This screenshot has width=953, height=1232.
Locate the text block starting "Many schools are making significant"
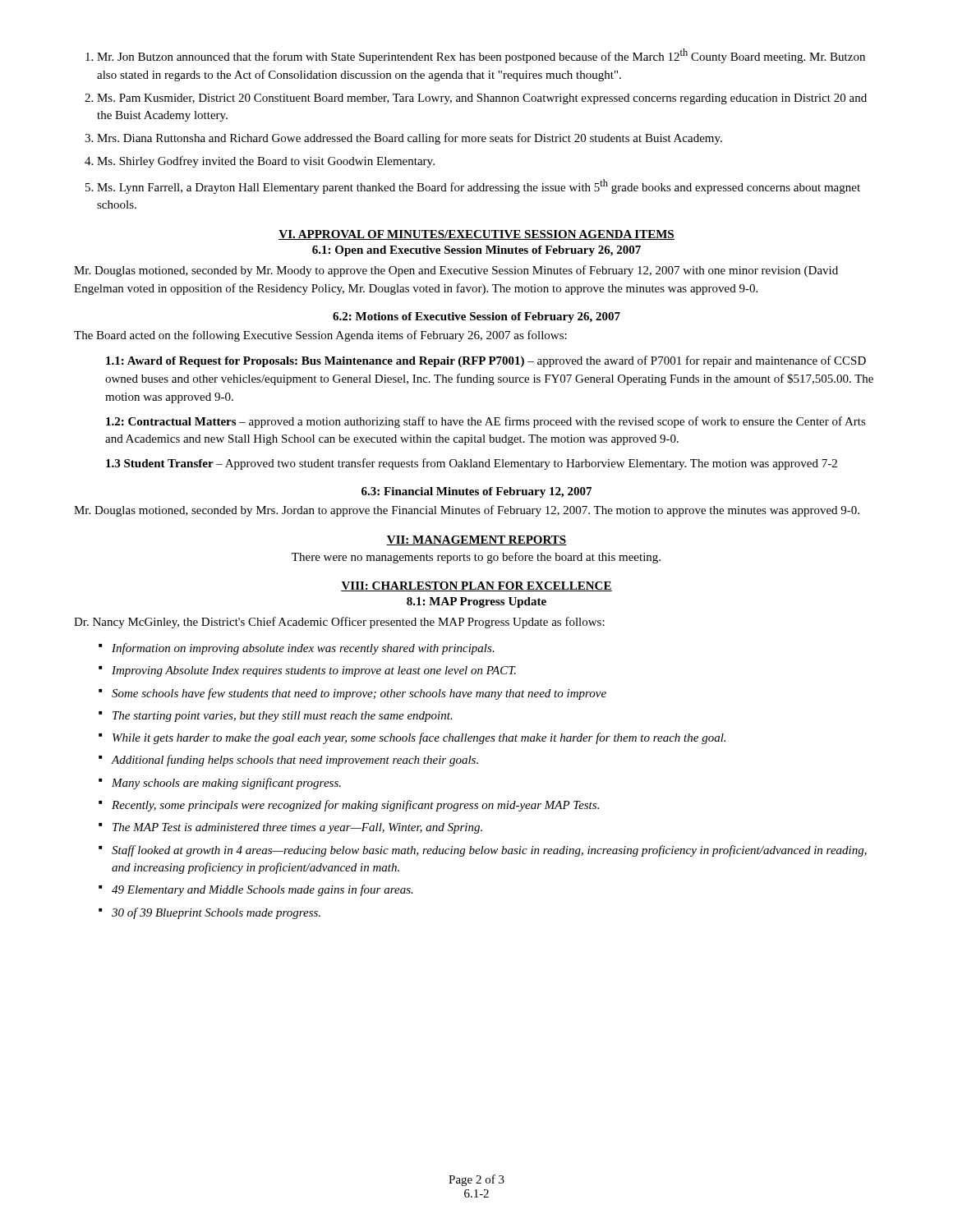[220, 784]
